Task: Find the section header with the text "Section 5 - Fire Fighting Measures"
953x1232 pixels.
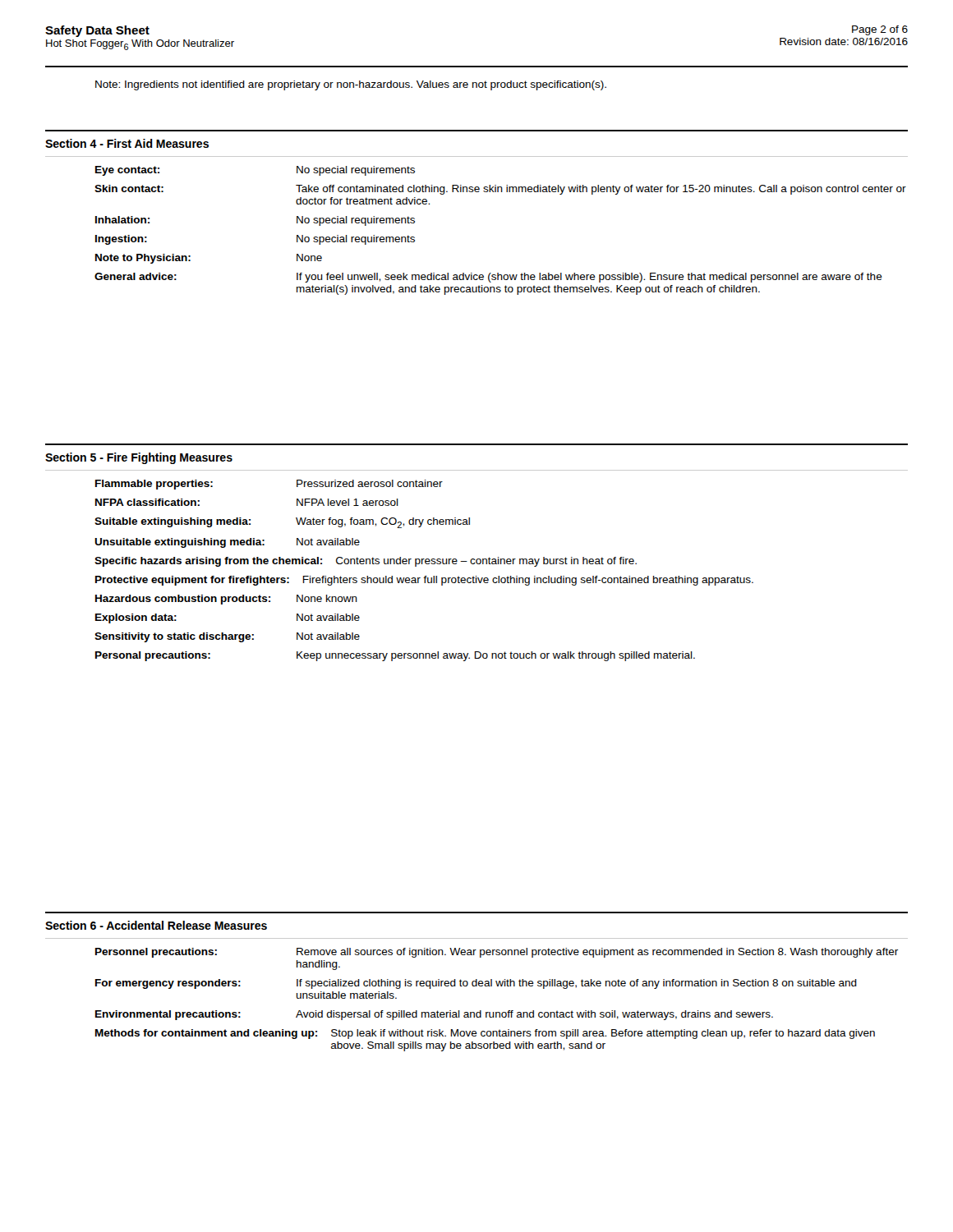Action: [476, 559]
